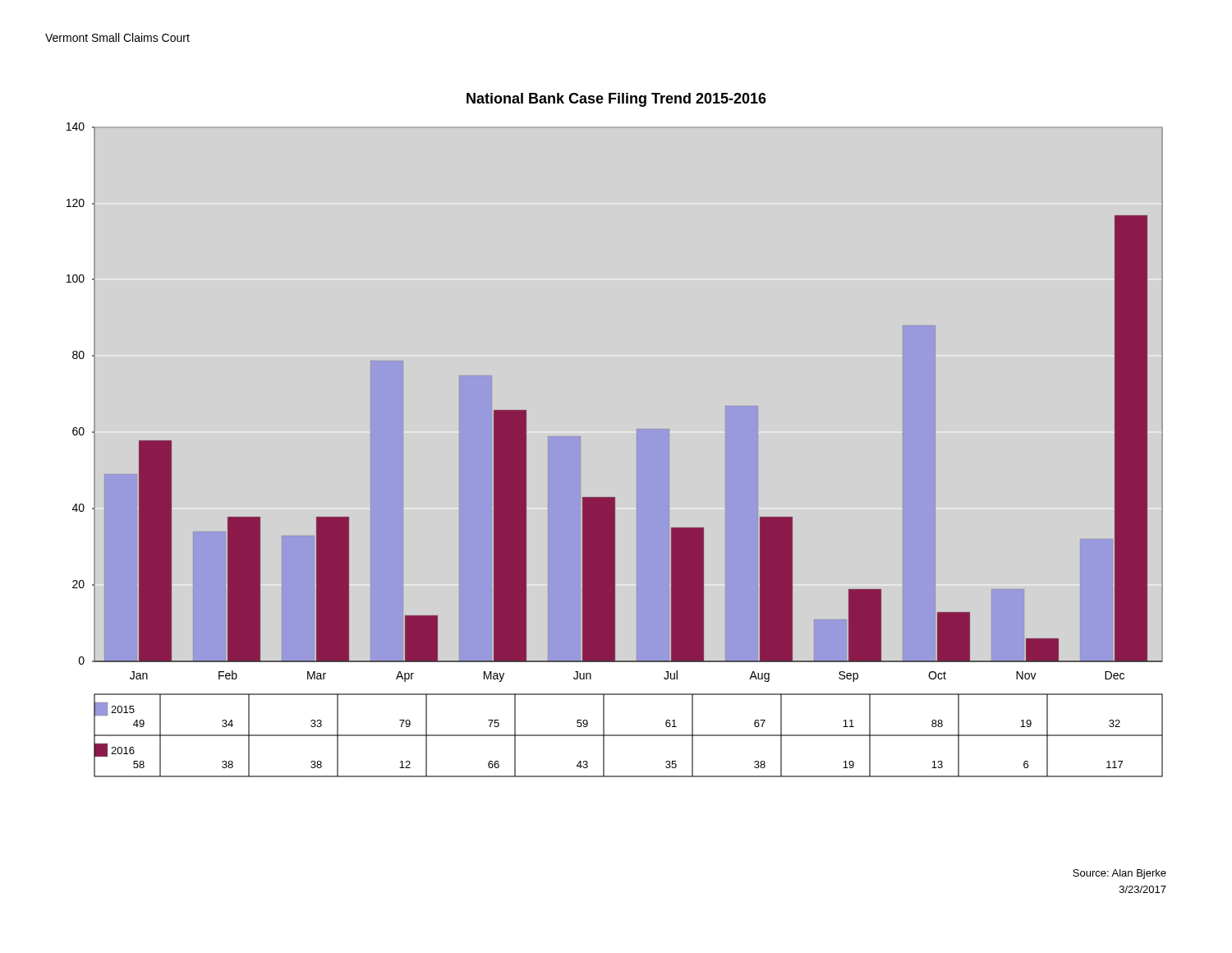
Task: Find the title on this page that starts "National Bank Case"
Action: [x=616, y=99]
